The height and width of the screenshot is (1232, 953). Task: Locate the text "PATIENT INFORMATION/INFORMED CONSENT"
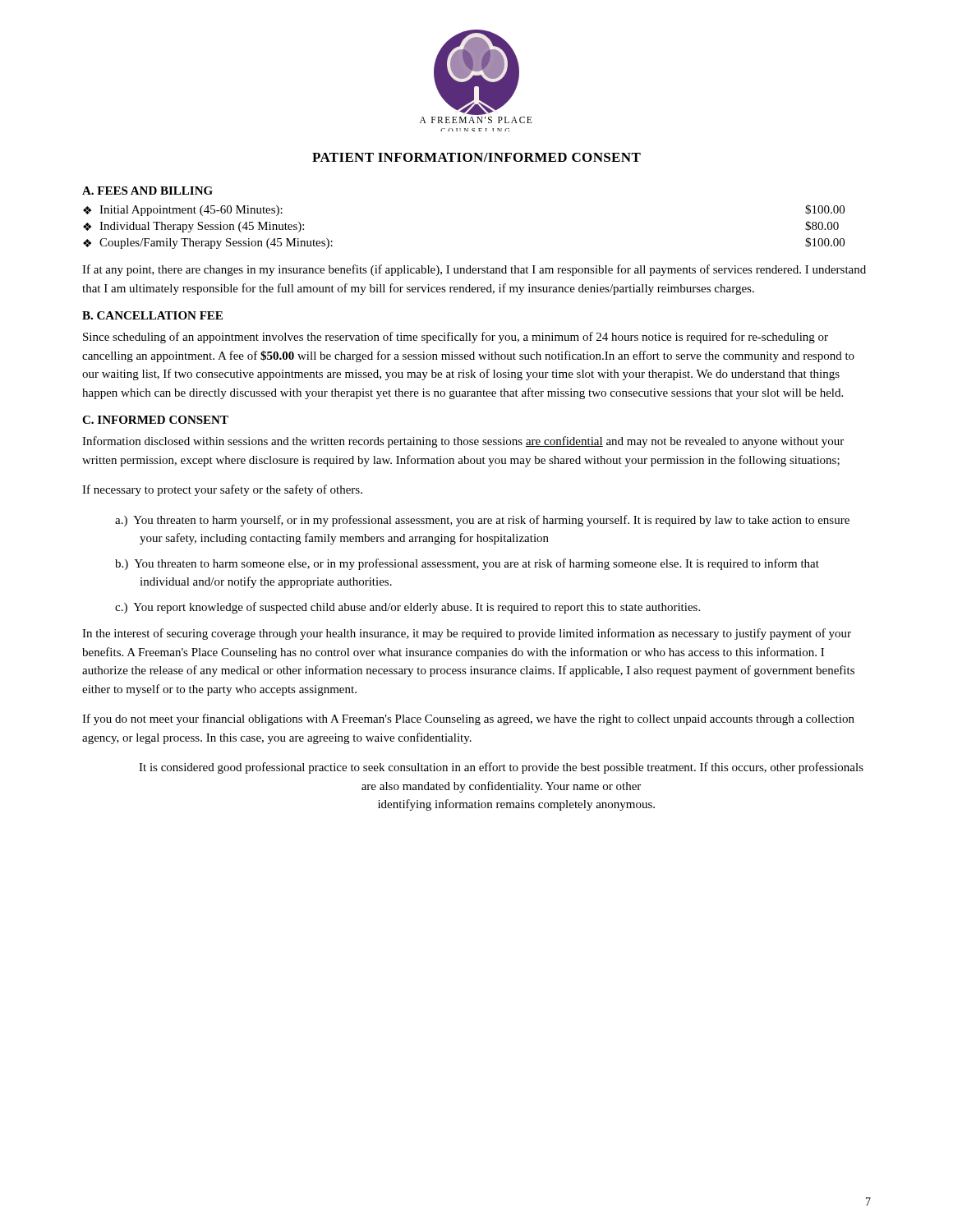tap(476, 157)
